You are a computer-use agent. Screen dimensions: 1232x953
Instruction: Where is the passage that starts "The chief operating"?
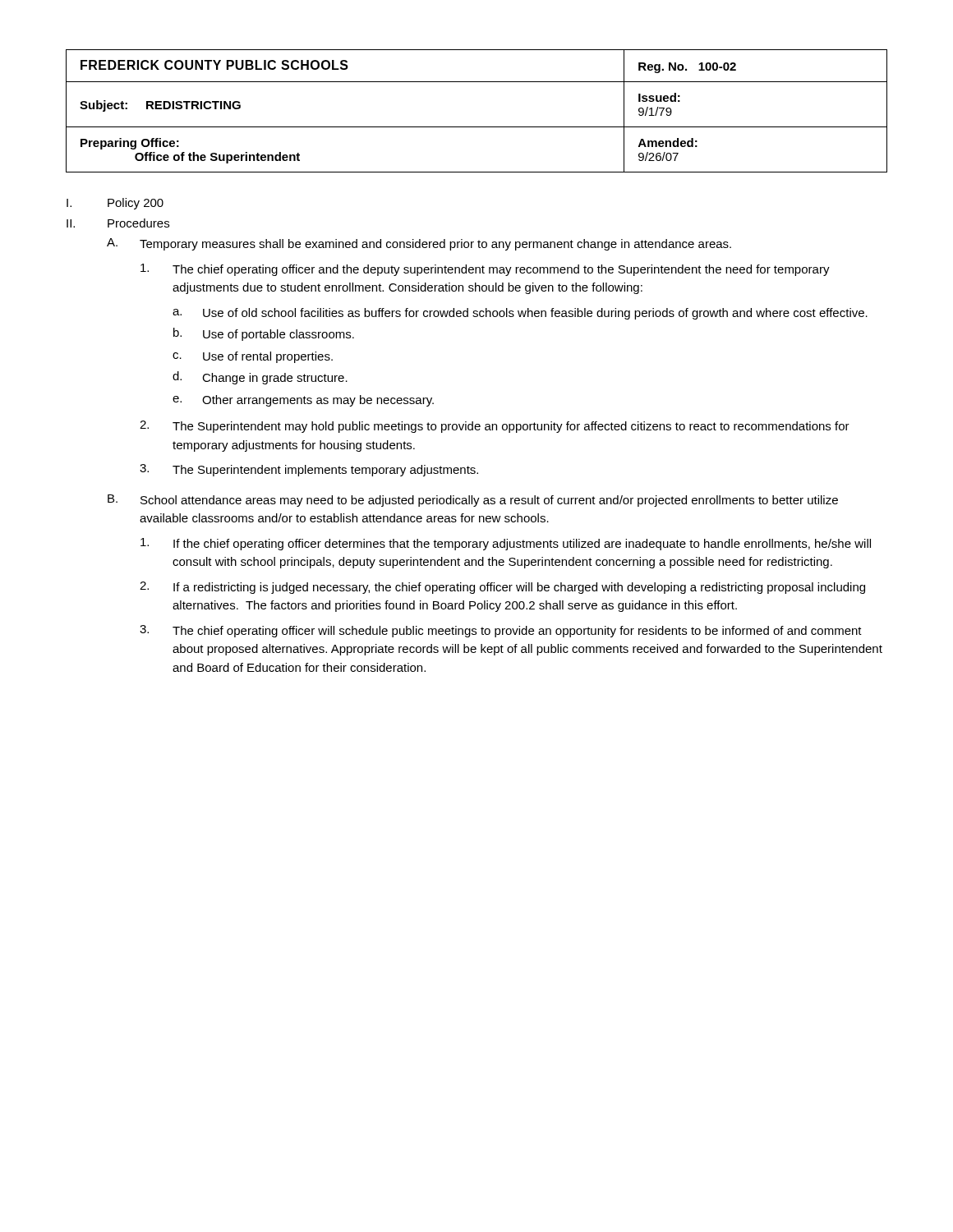pos(513,278)
